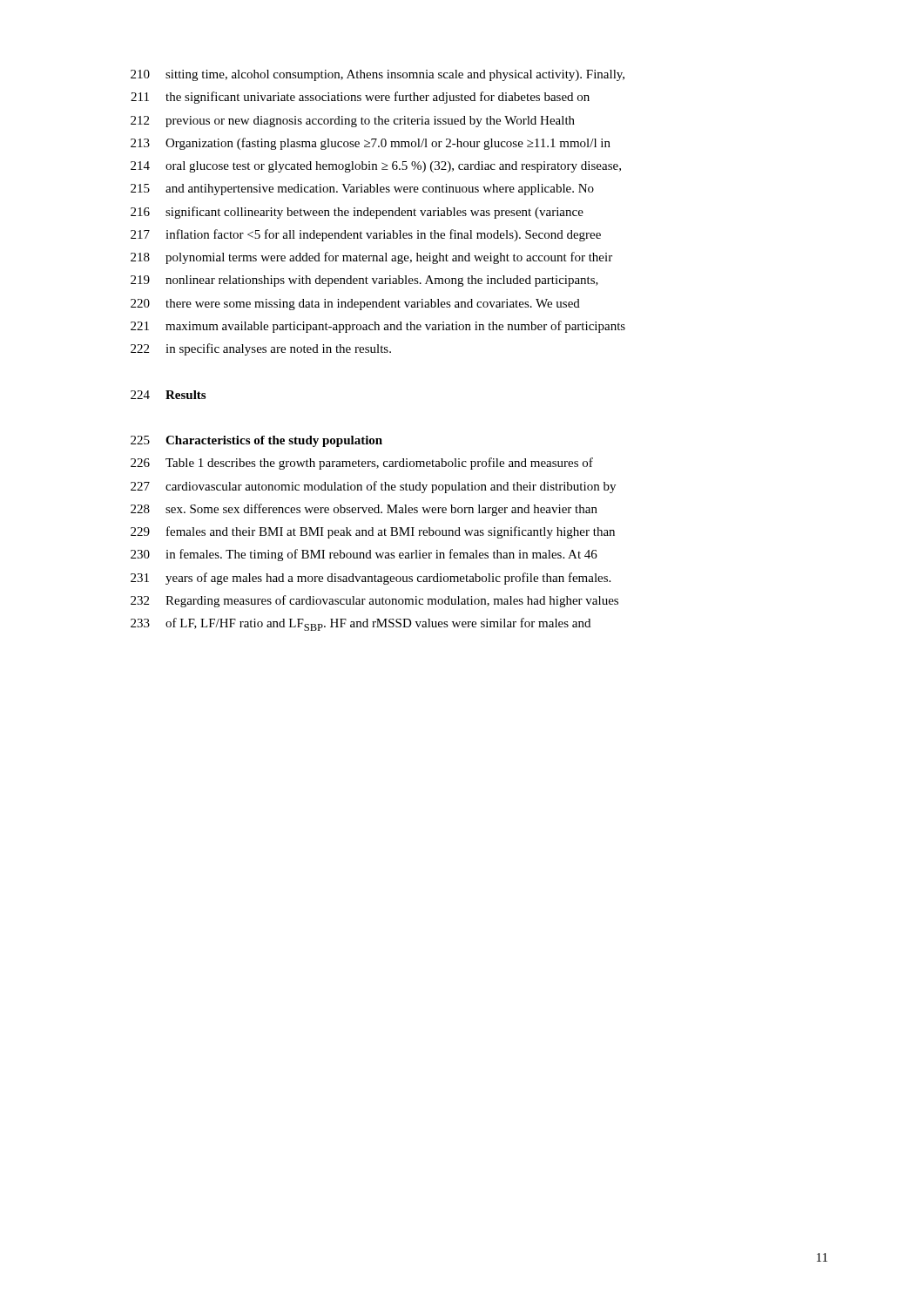Find the list item with the text "217 inflation factor <5 for"
The width and height of the screenshot is (924, 1307).
point(471,234)
